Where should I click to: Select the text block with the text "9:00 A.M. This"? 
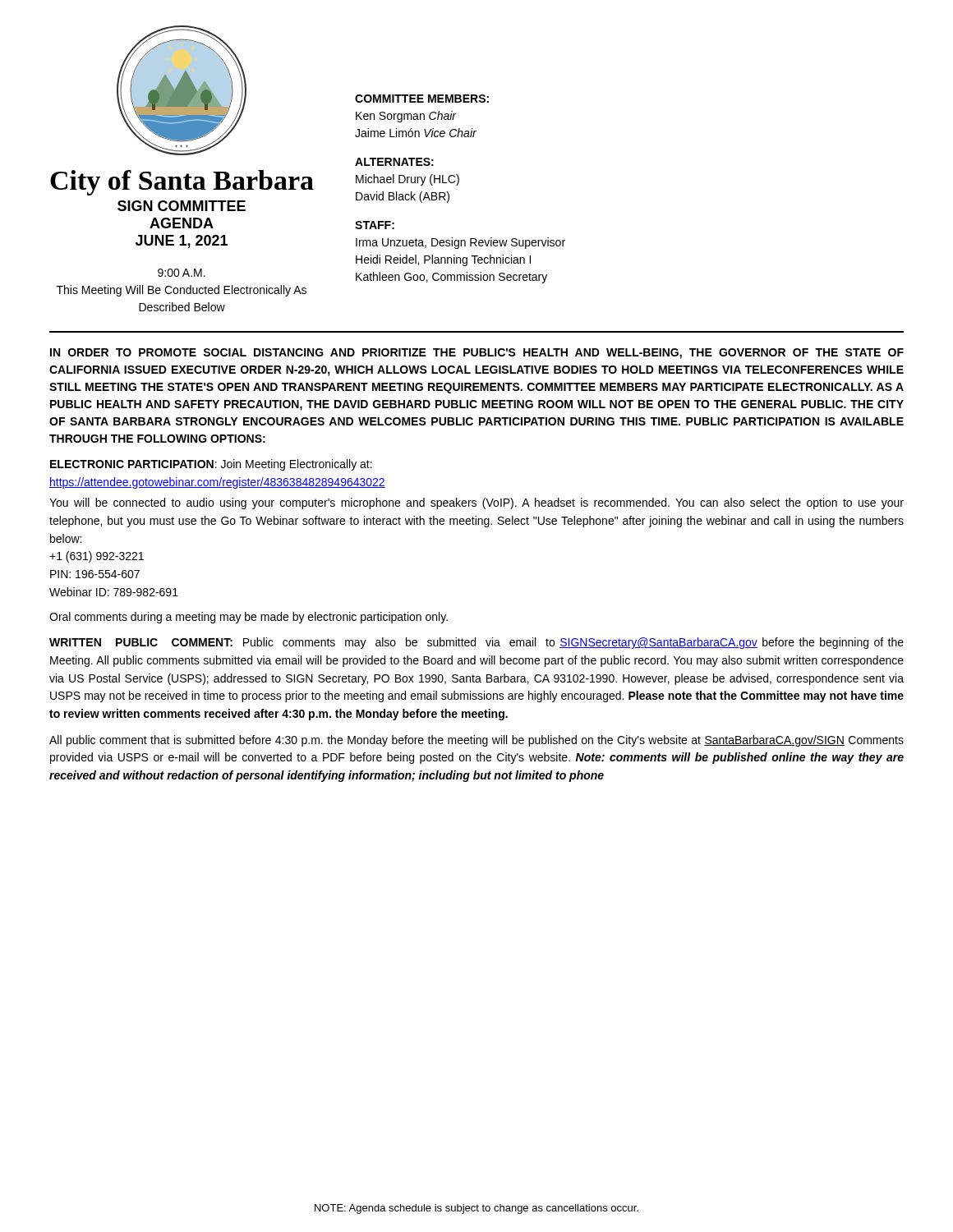point(182,290)
